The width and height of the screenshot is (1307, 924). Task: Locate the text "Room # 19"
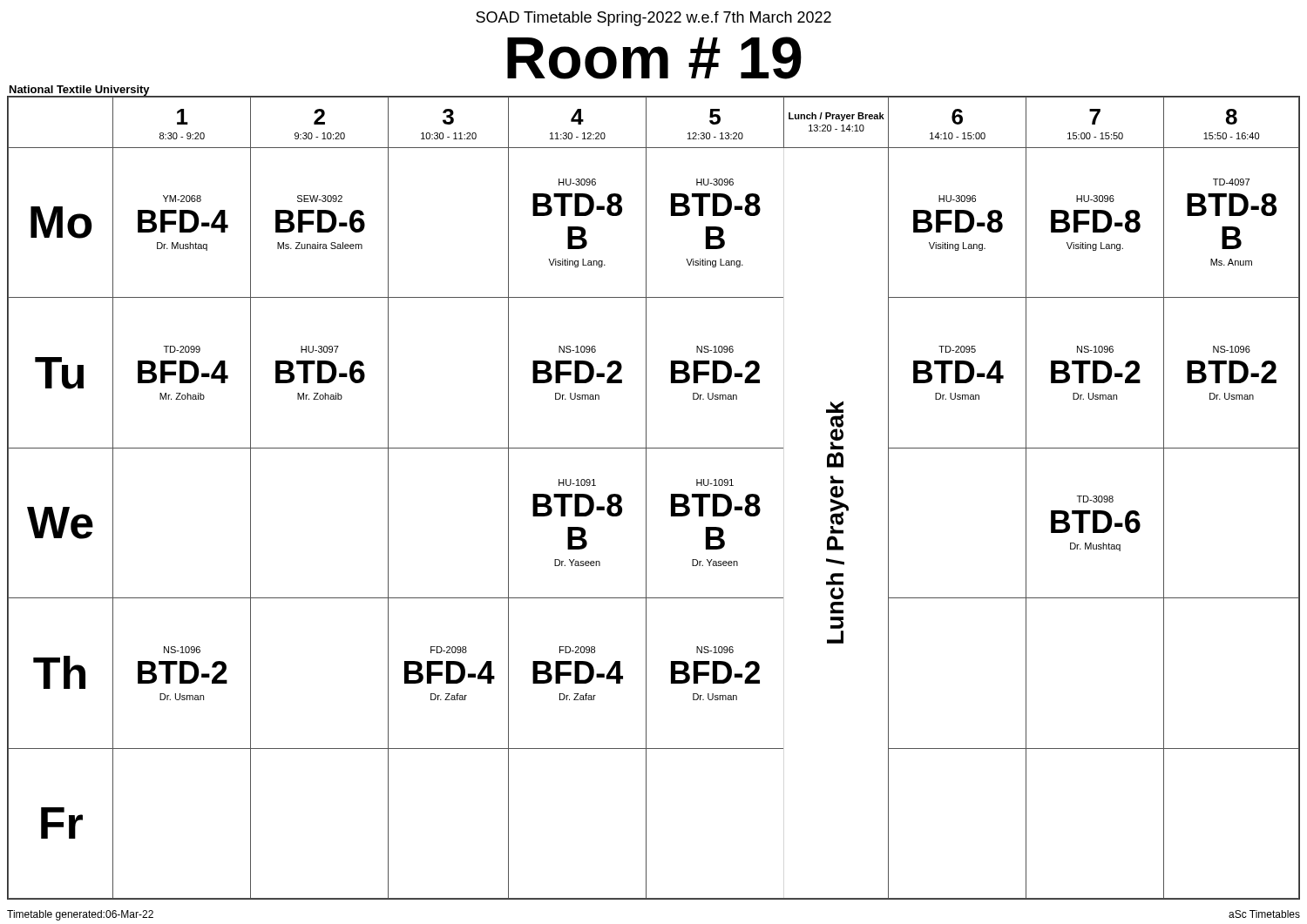(x=654, y=58)
